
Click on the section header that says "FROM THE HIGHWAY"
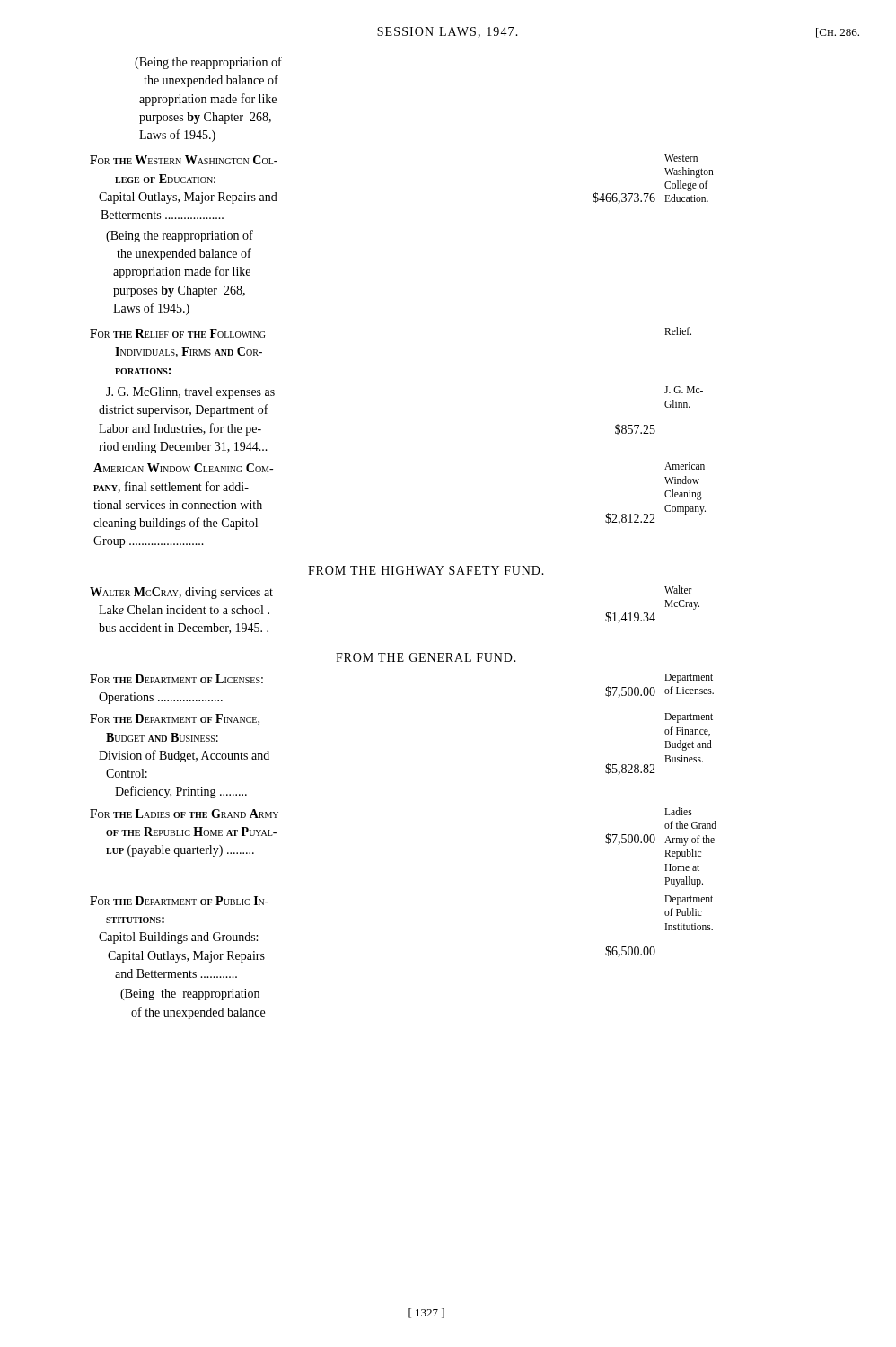click(x=426, y=570)
